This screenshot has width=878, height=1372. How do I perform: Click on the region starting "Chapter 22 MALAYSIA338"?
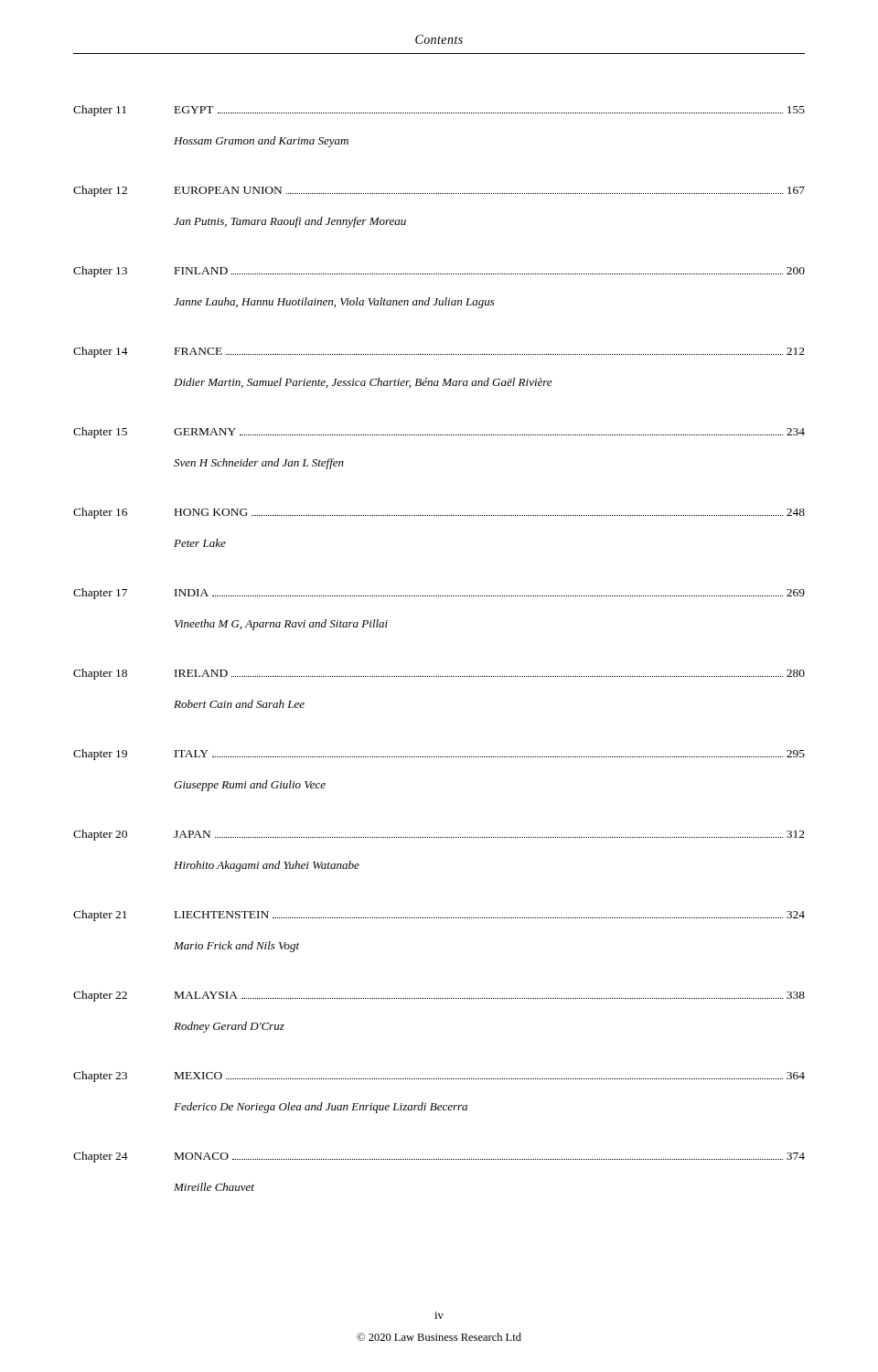pyautogui.click(x=439, y=995)
